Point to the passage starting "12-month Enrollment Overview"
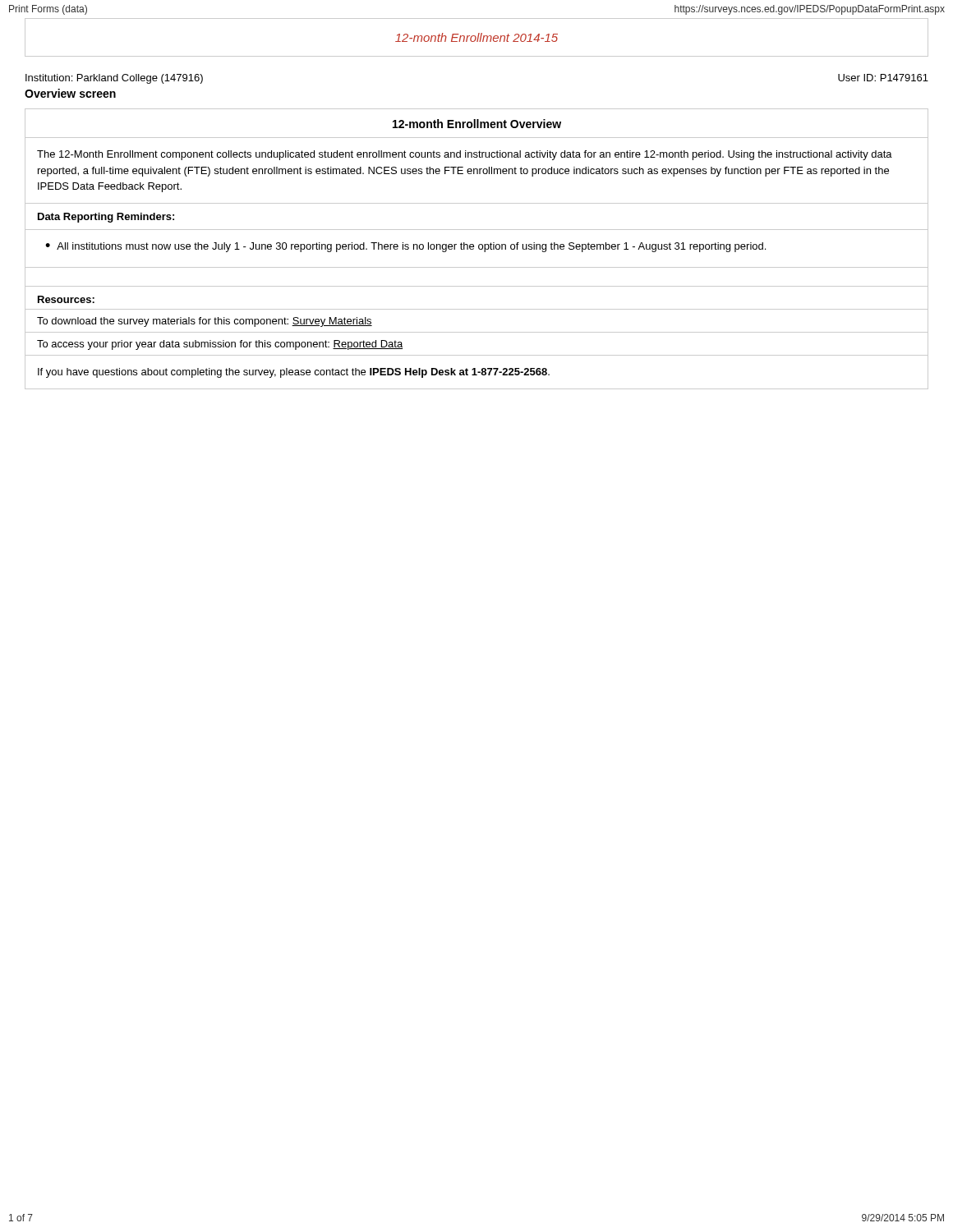The height and width of the screenshot is (1232, 953). (x=476, y=124)
